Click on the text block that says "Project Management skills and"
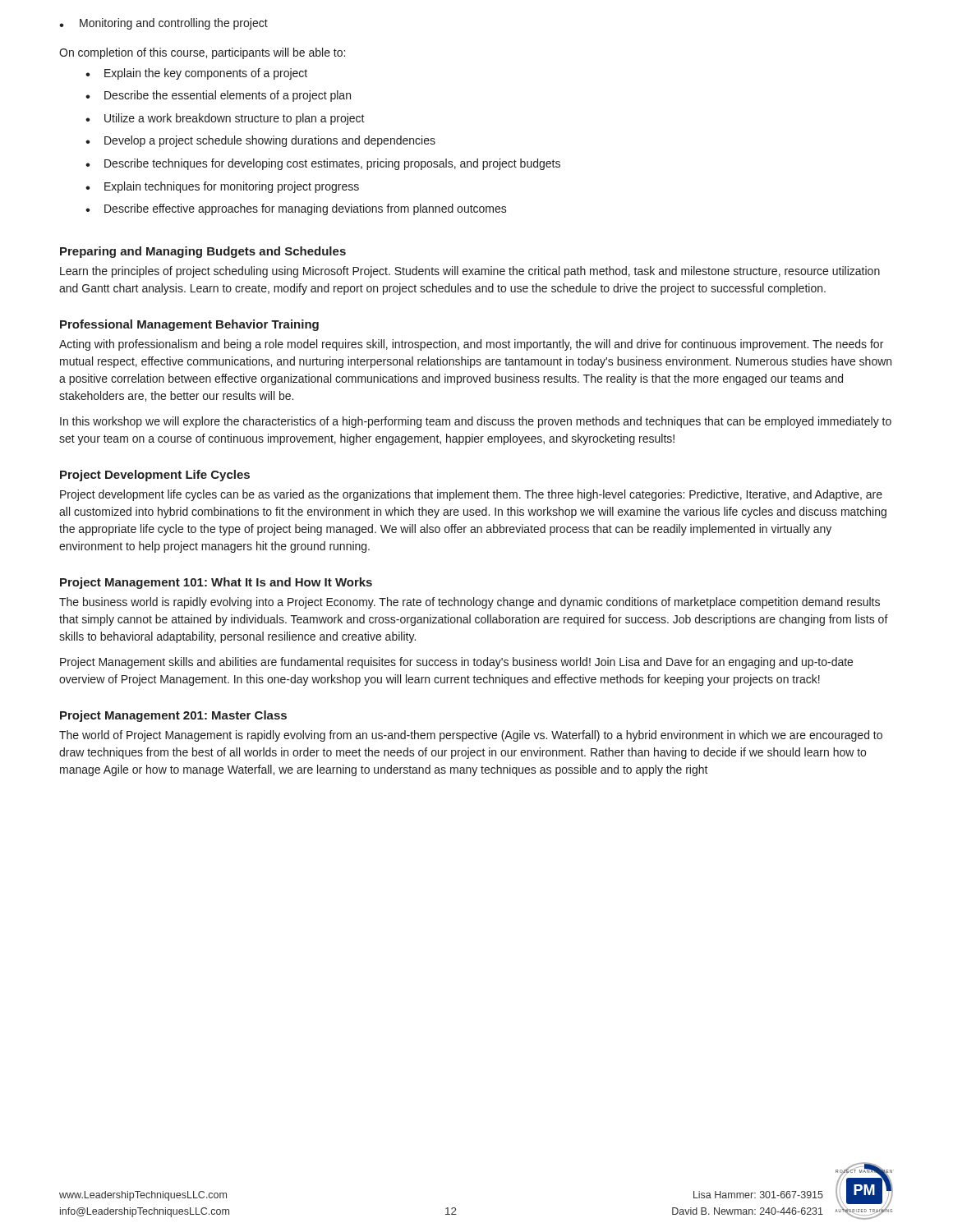This screenshot has width=953, height=1232. point(456,671)
